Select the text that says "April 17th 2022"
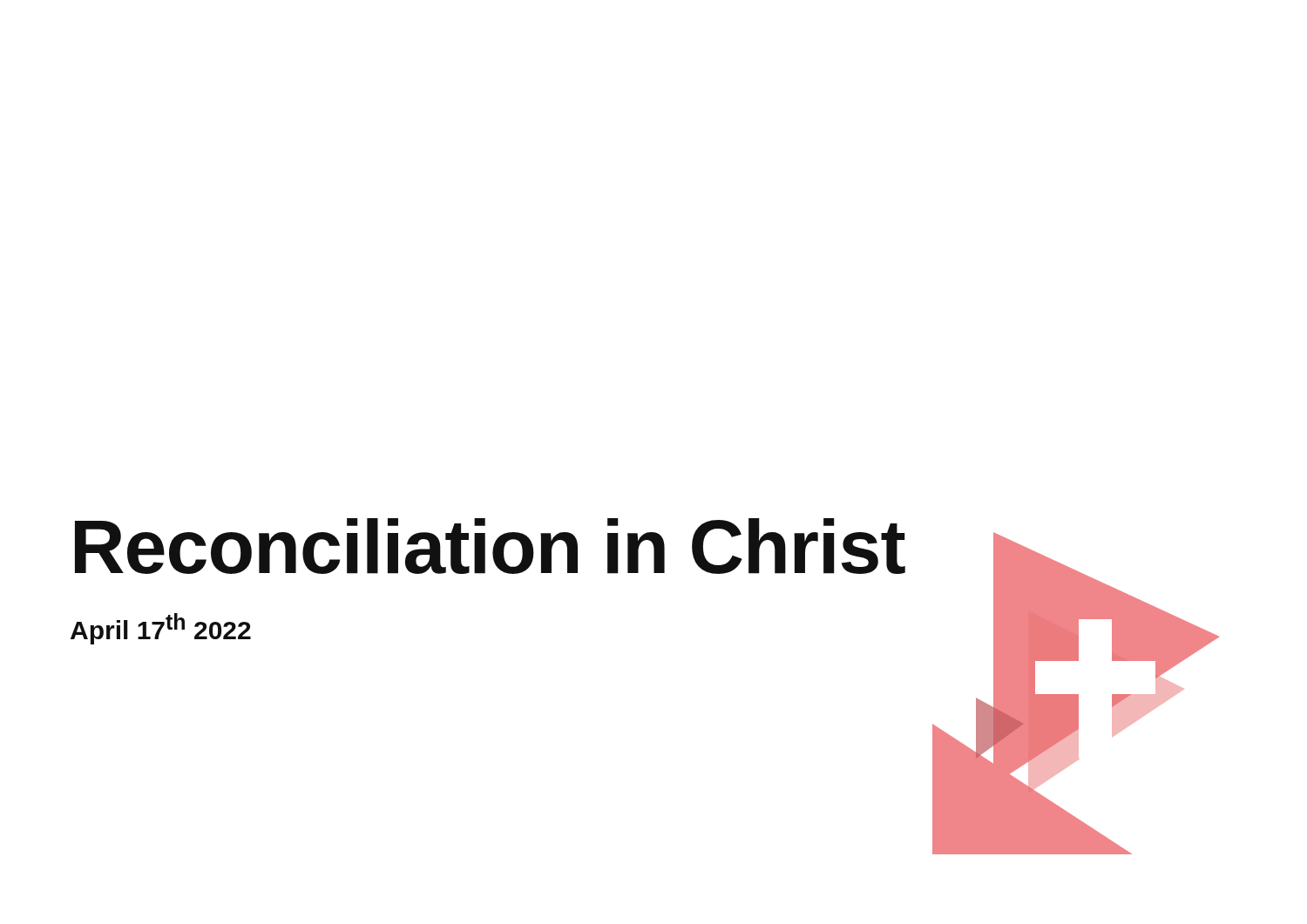This screenshot has width=1307, height=924. (x=161, y=627)
